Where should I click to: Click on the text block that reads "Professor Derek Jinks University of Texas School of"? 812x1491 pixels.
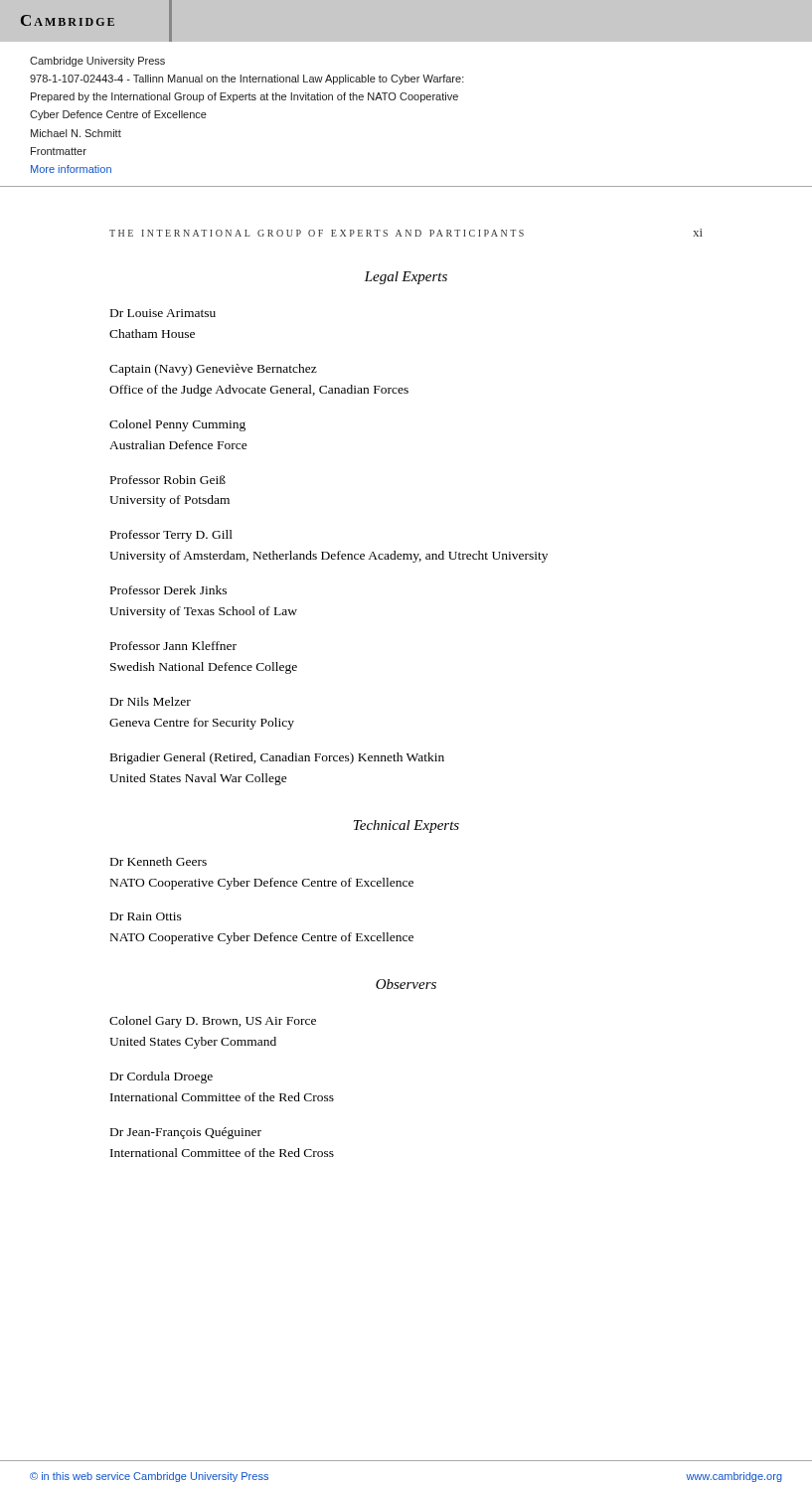[203, 601]
